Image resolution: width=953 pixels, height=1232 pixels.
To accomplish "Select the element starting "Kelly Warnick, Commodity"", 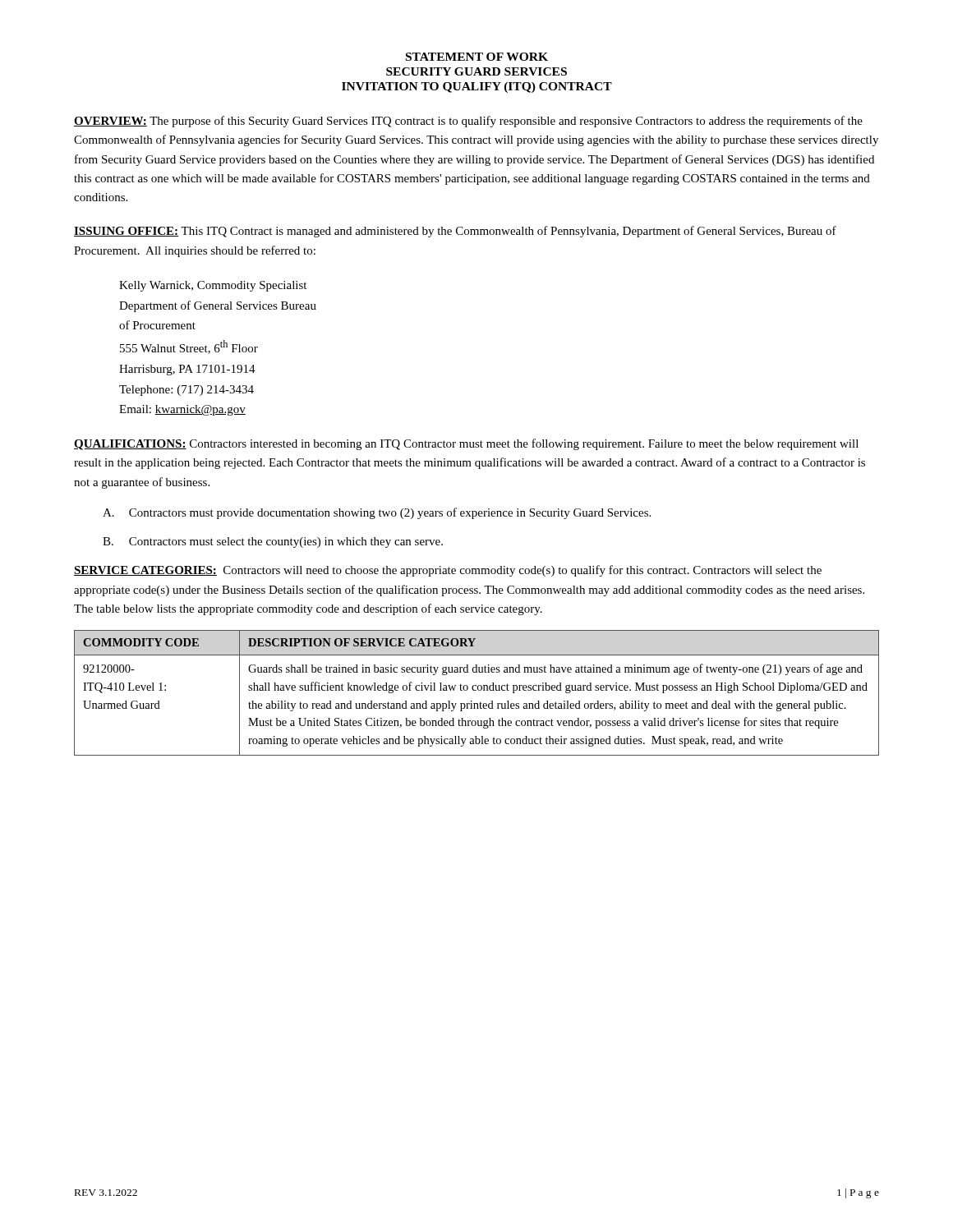I will (x=213, y=286).
